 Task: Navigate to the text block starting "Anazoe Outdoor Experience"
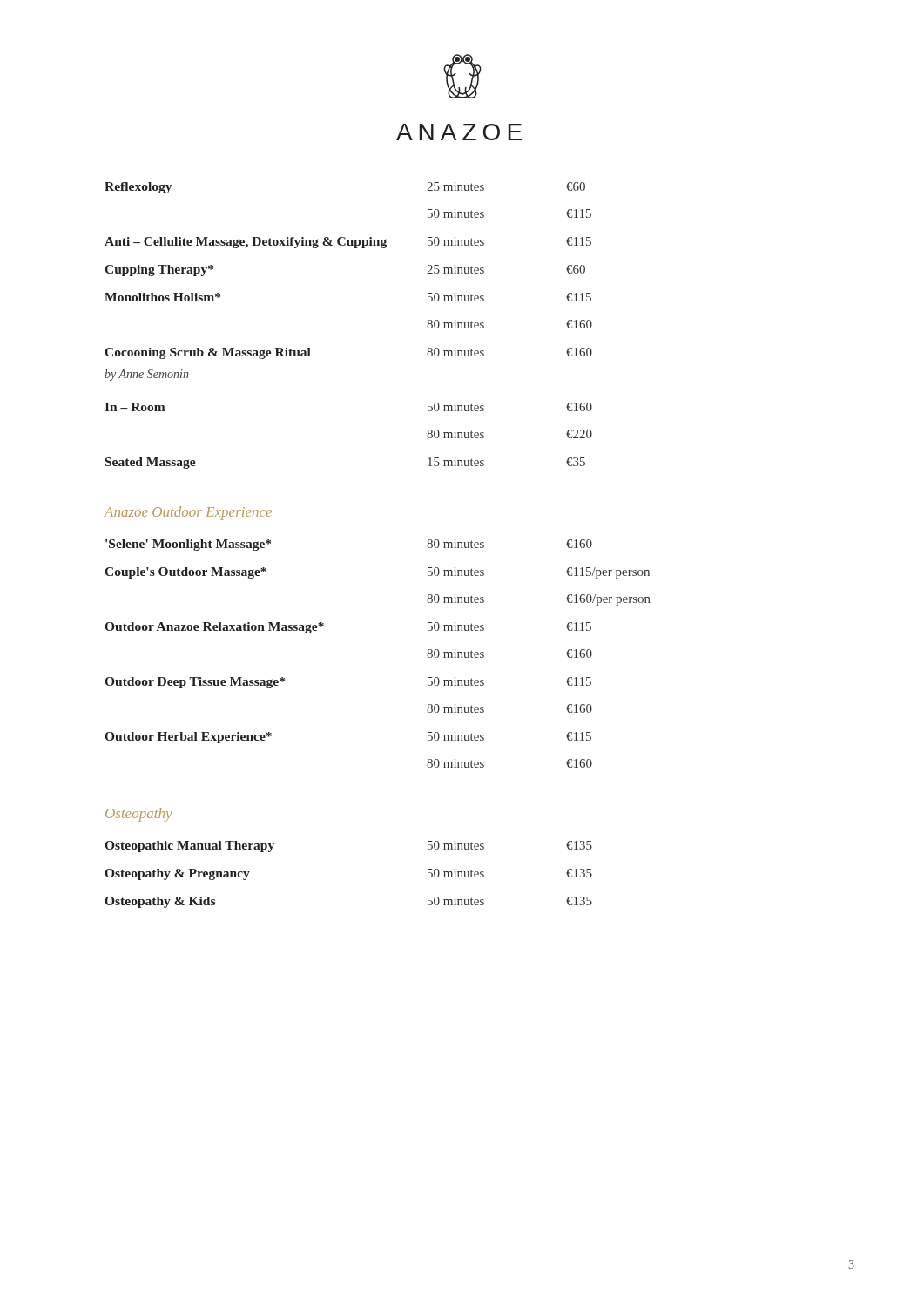tap(188, 512)
